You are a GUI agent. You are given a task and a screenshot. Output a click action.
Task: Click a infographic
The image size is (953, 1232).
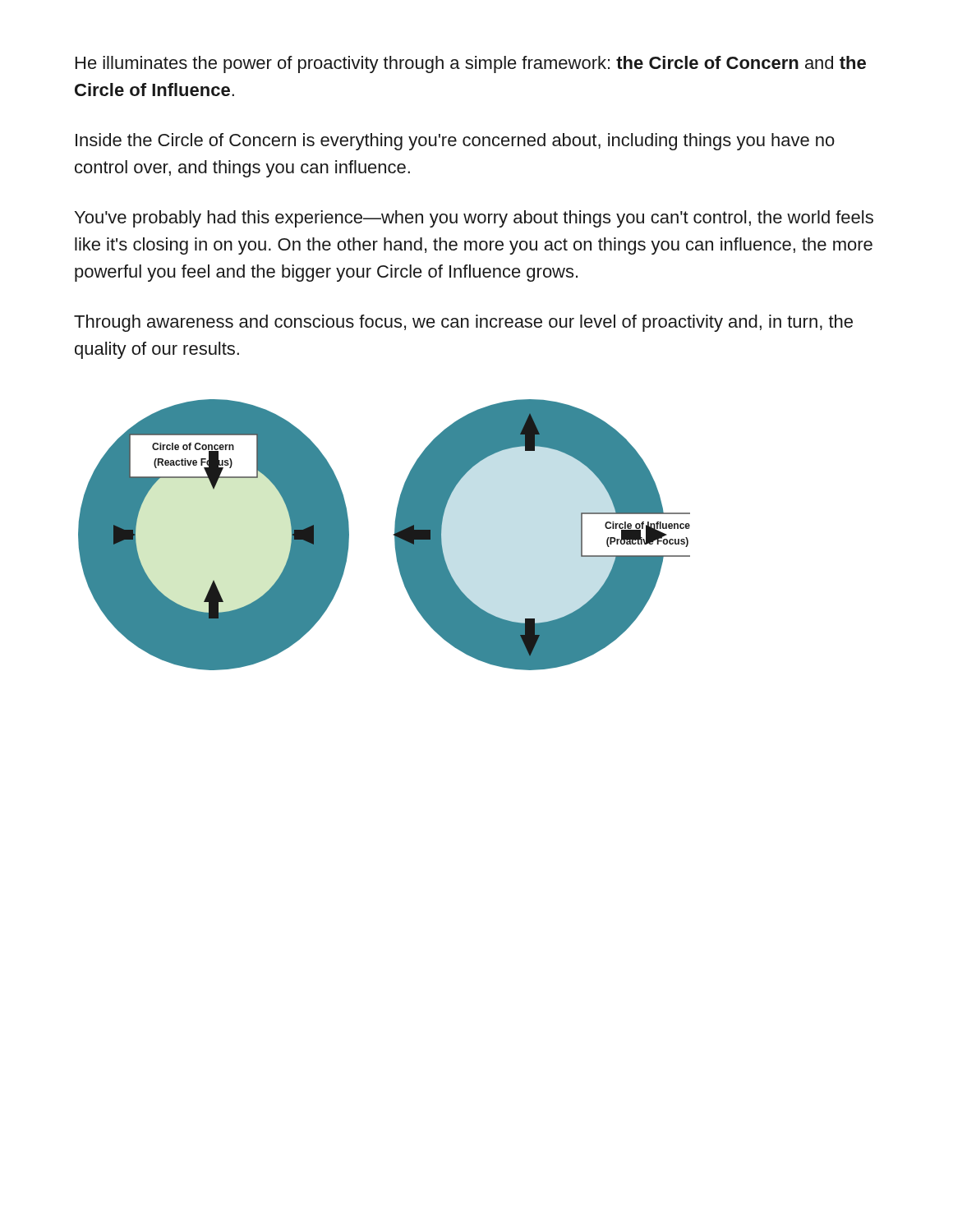[476, 535]
